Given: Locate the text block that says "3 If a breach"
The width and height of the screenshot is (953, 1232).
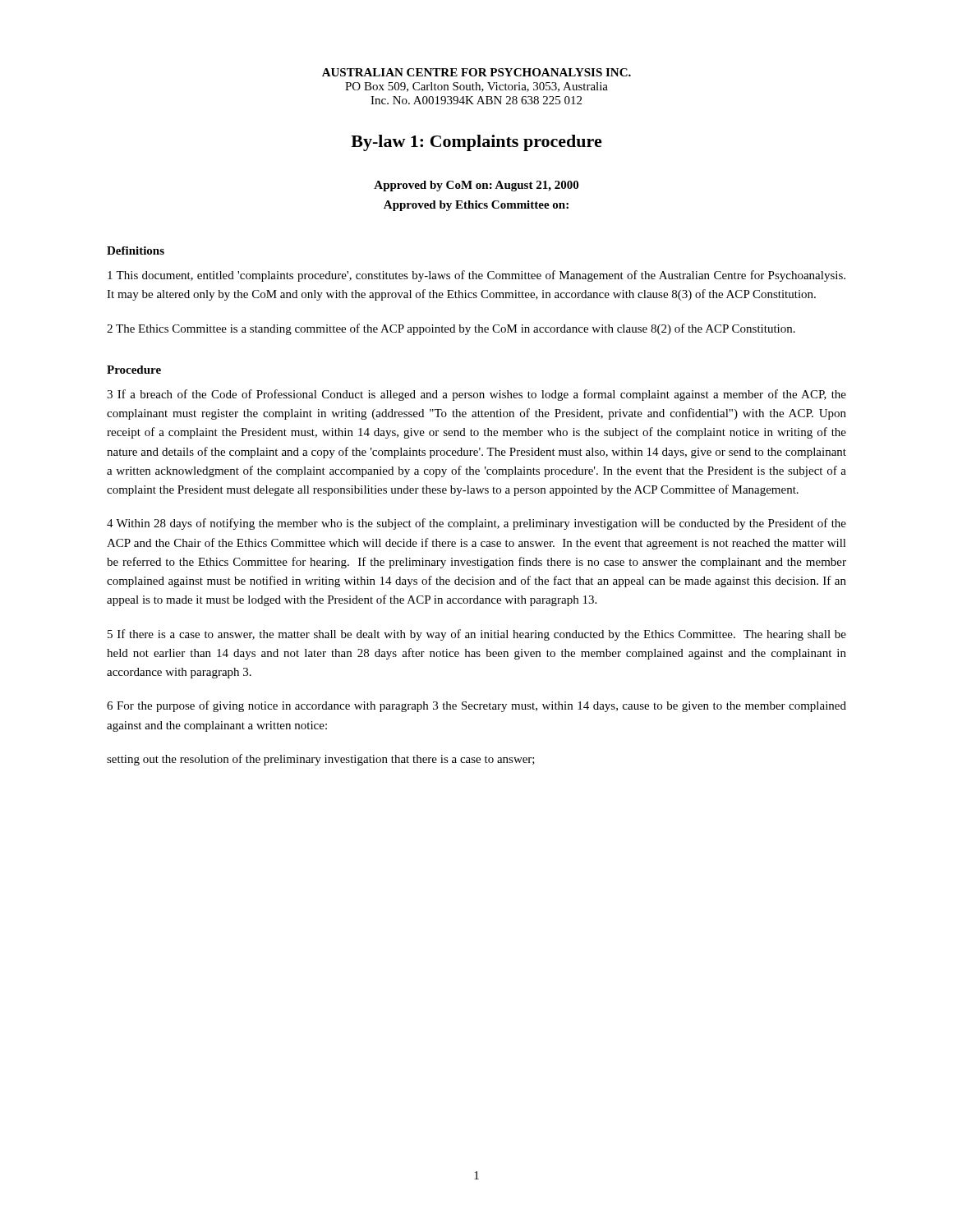Looking at the screenshot, I should tap(476, 442).
